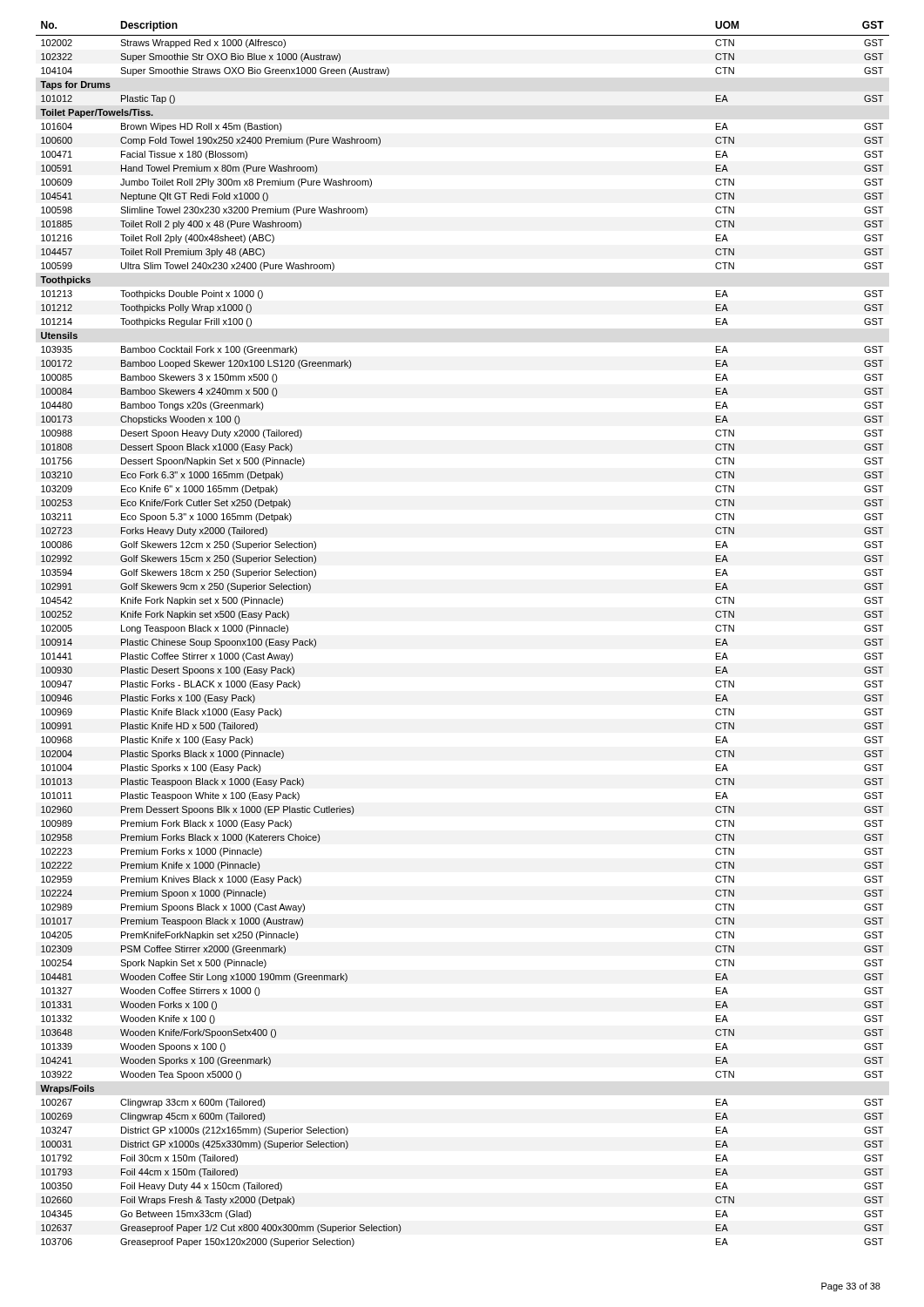Find the table that mentions "District GP x1000s (425x330mm)"
The width and height of the screenshot is (924, 1307).
462,632
